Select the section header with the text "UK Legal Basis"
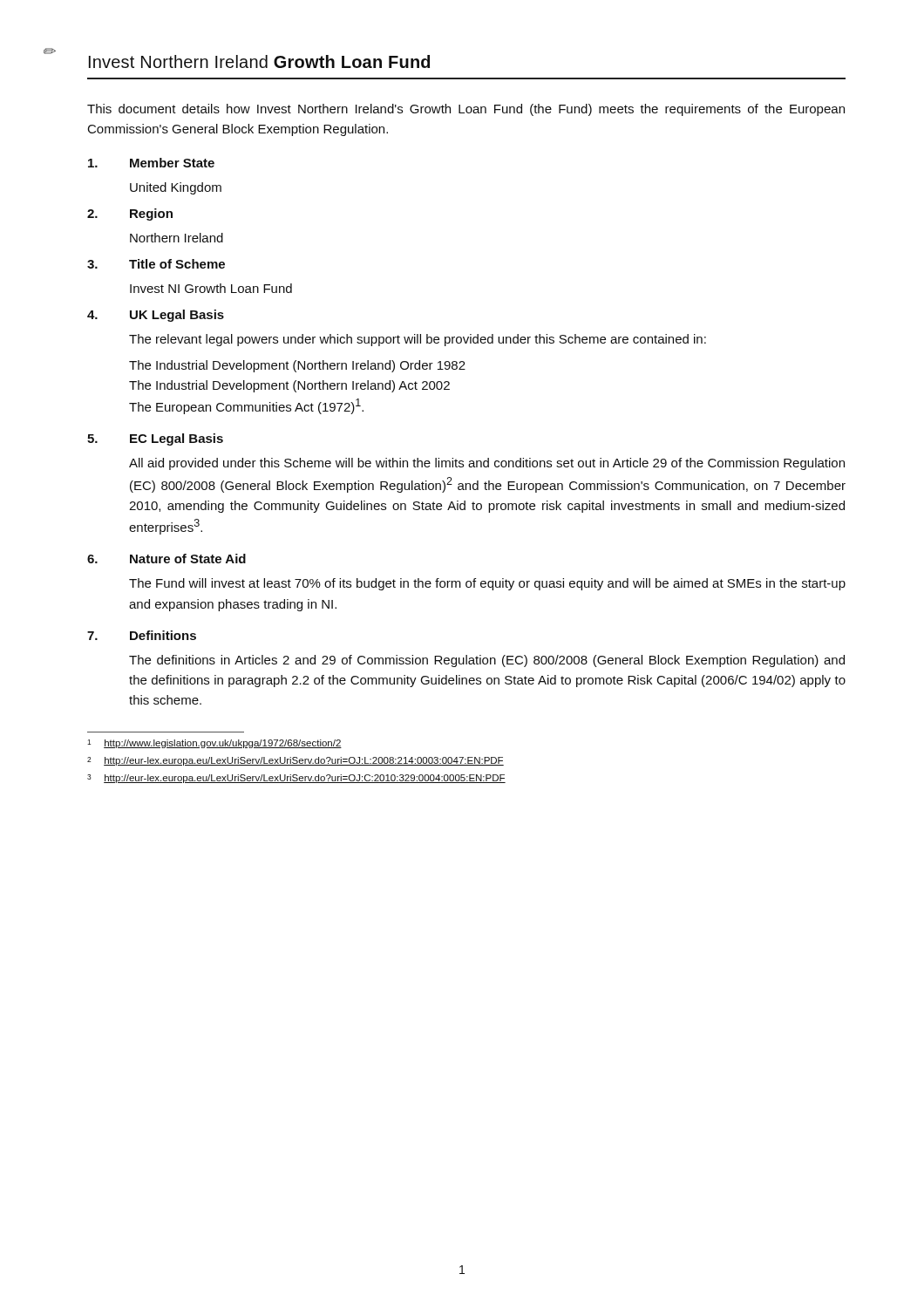The width and height of the screenshot is (924, 1308). (x=177, y=315)
